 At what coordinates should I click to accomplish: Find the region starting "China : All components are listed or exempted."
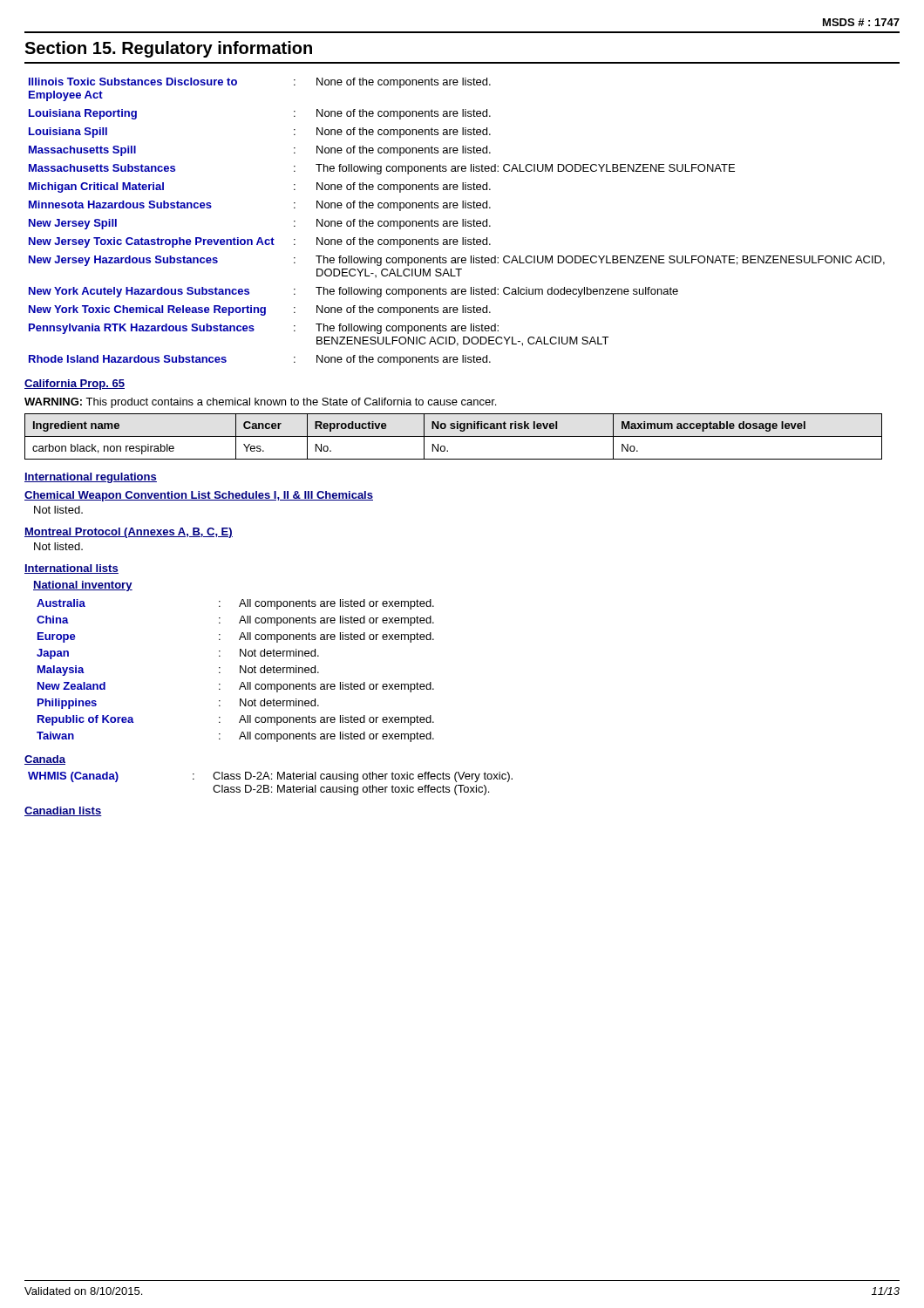click(235, 621)
